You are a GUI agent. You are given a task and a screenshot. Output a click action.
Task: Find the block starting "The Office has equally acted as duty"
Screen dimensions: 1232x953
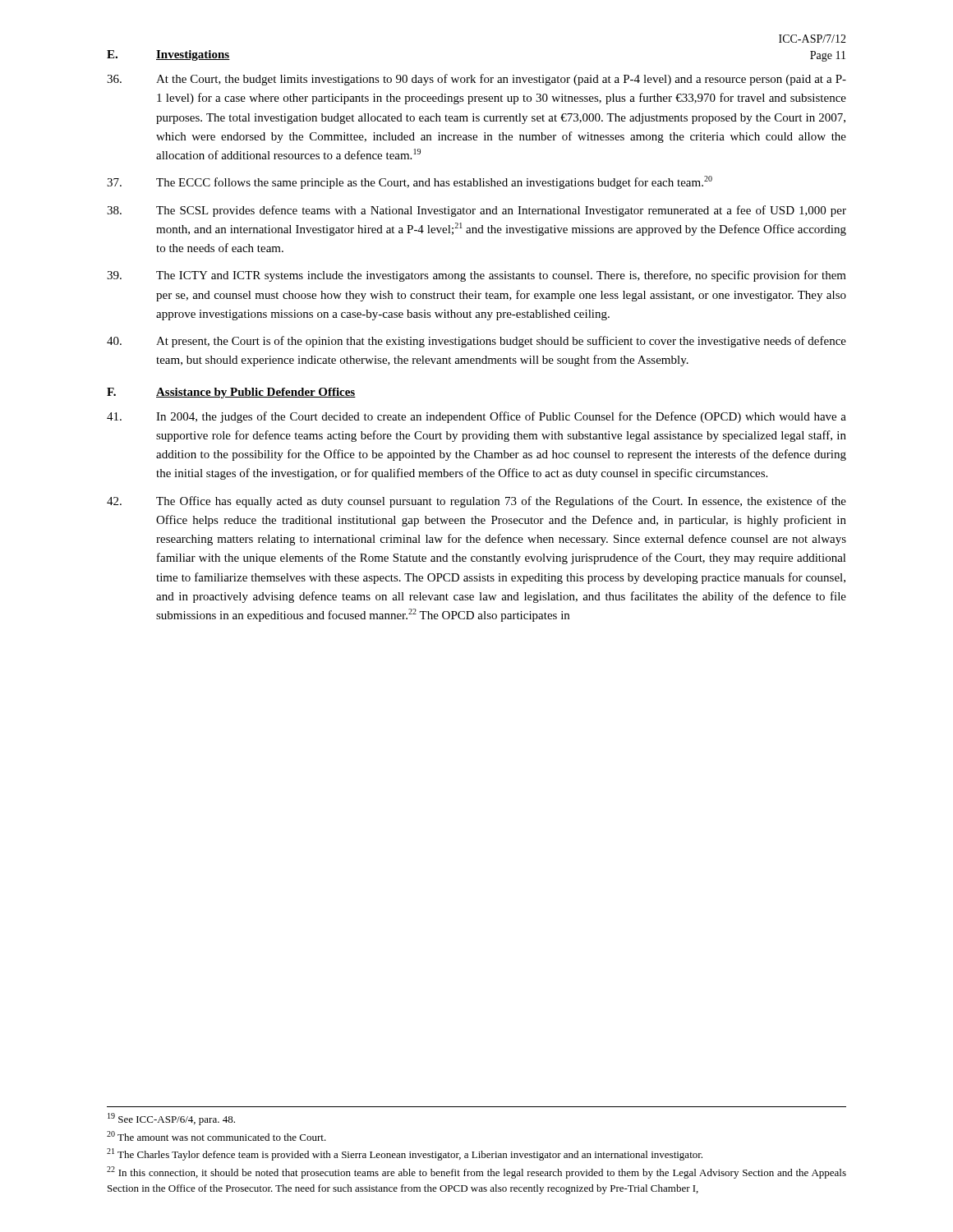tap(476, 558)
